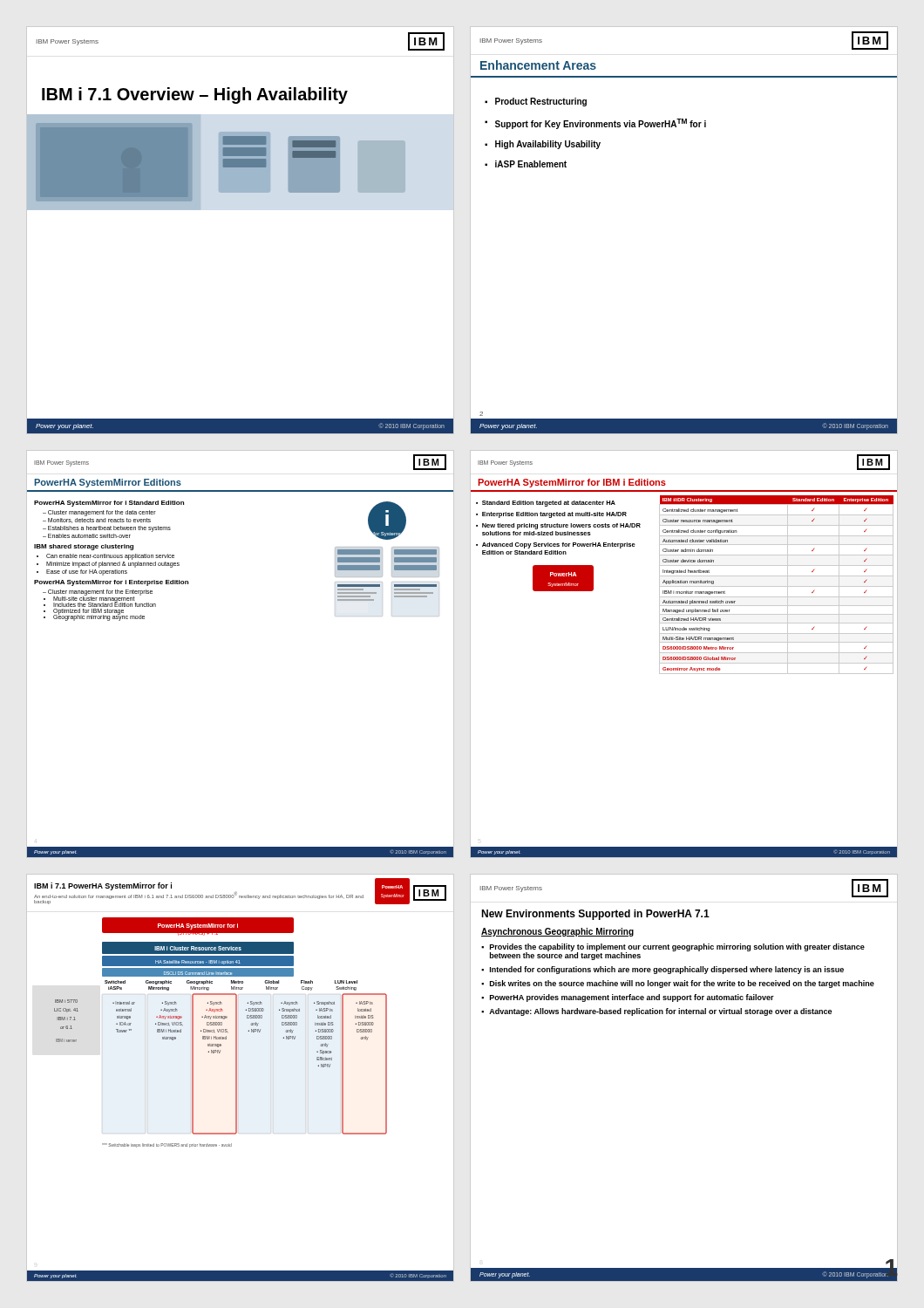The image size is (924, 1308).
Task: Point to the block starting "▪Advantage: Allows hardware-based replication for internal or virtual"
Action: coord(657,1012)
